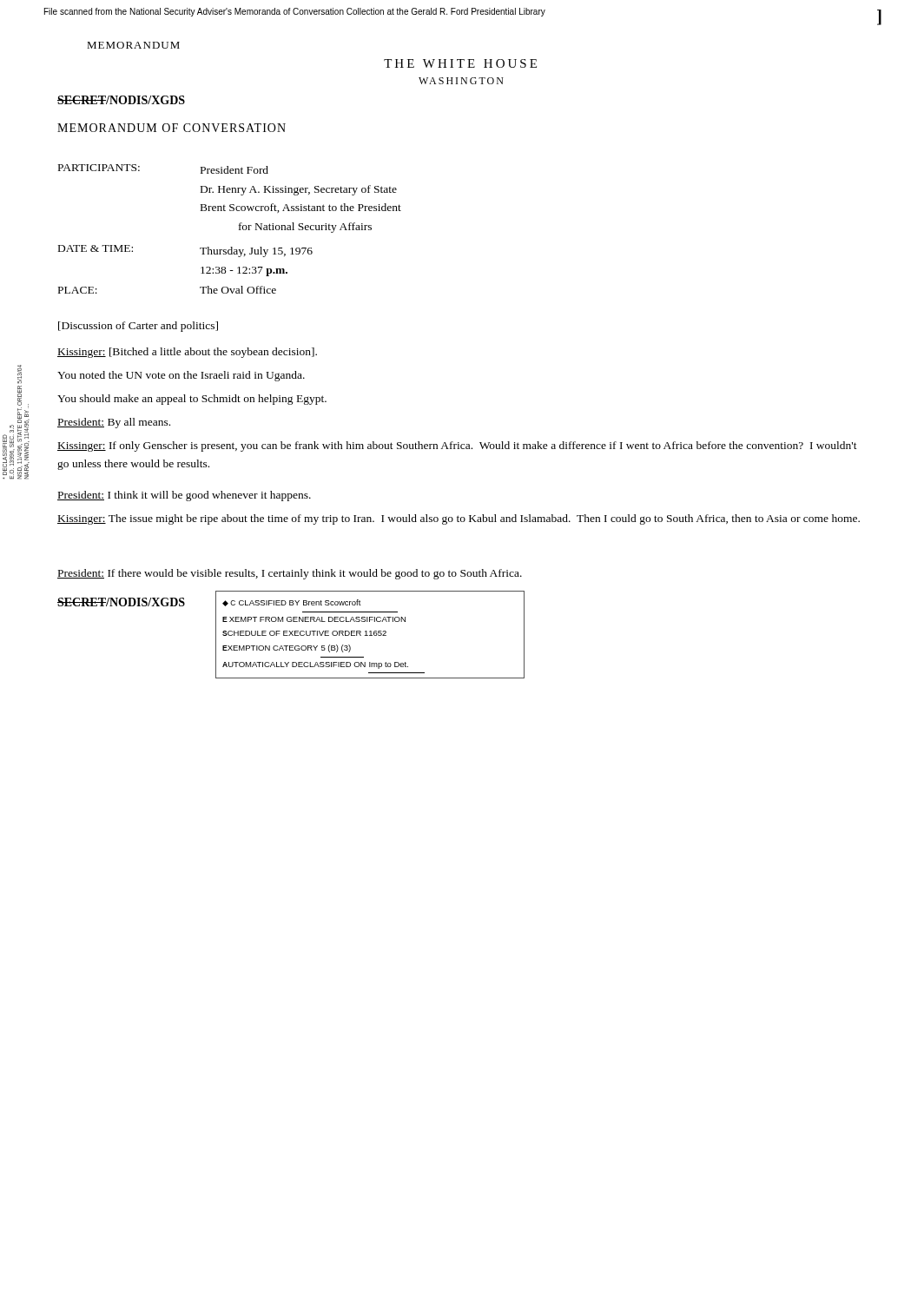This screenshot has width=924, height=1303.
Task: Select the text block with the text "You noted the UN vote on"
Action: pyautogui.click(x=181, y=375)
